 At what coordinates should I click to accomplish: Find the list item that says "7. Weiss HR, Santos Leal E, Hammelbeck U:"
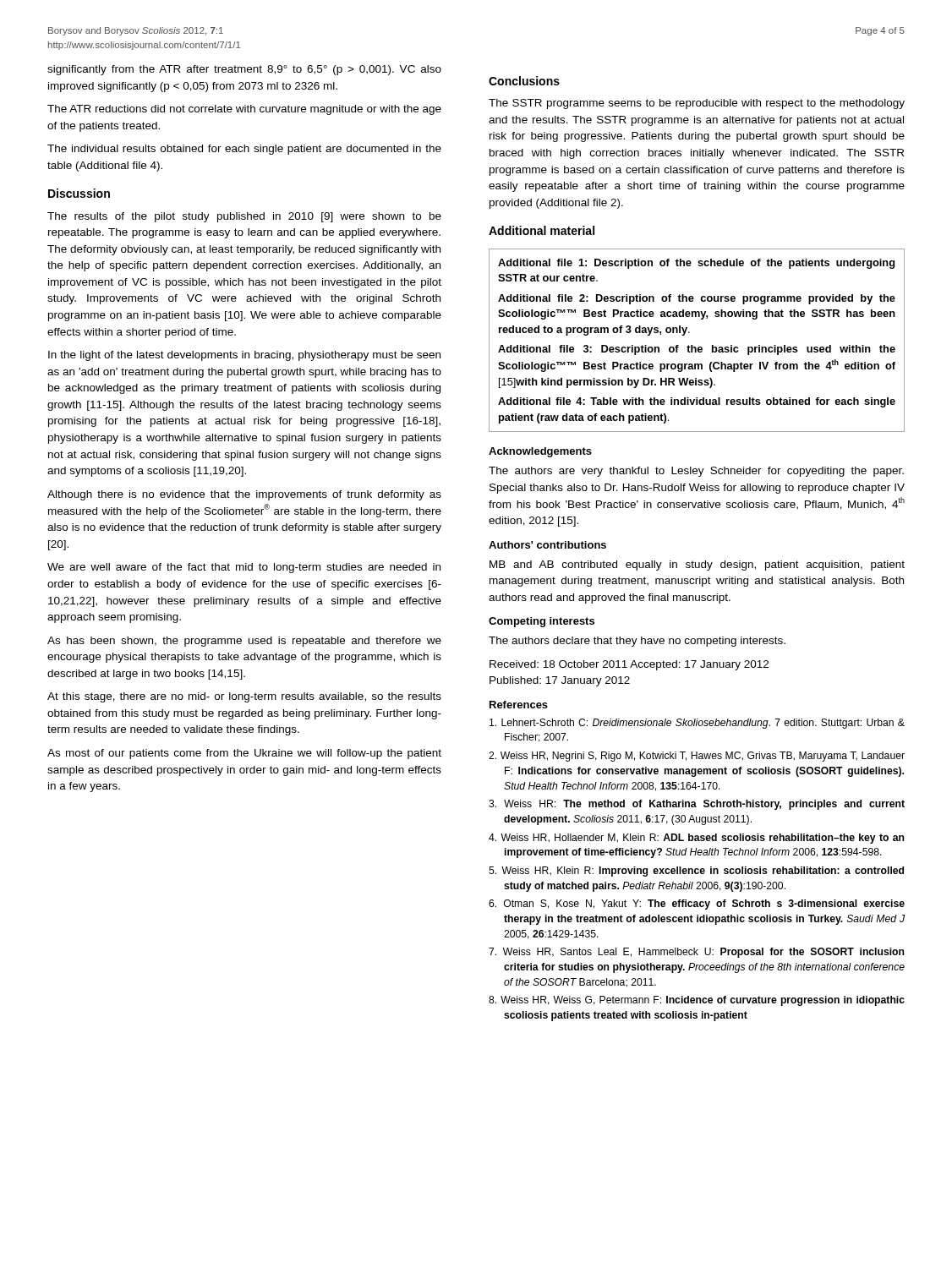pos(697,967)
